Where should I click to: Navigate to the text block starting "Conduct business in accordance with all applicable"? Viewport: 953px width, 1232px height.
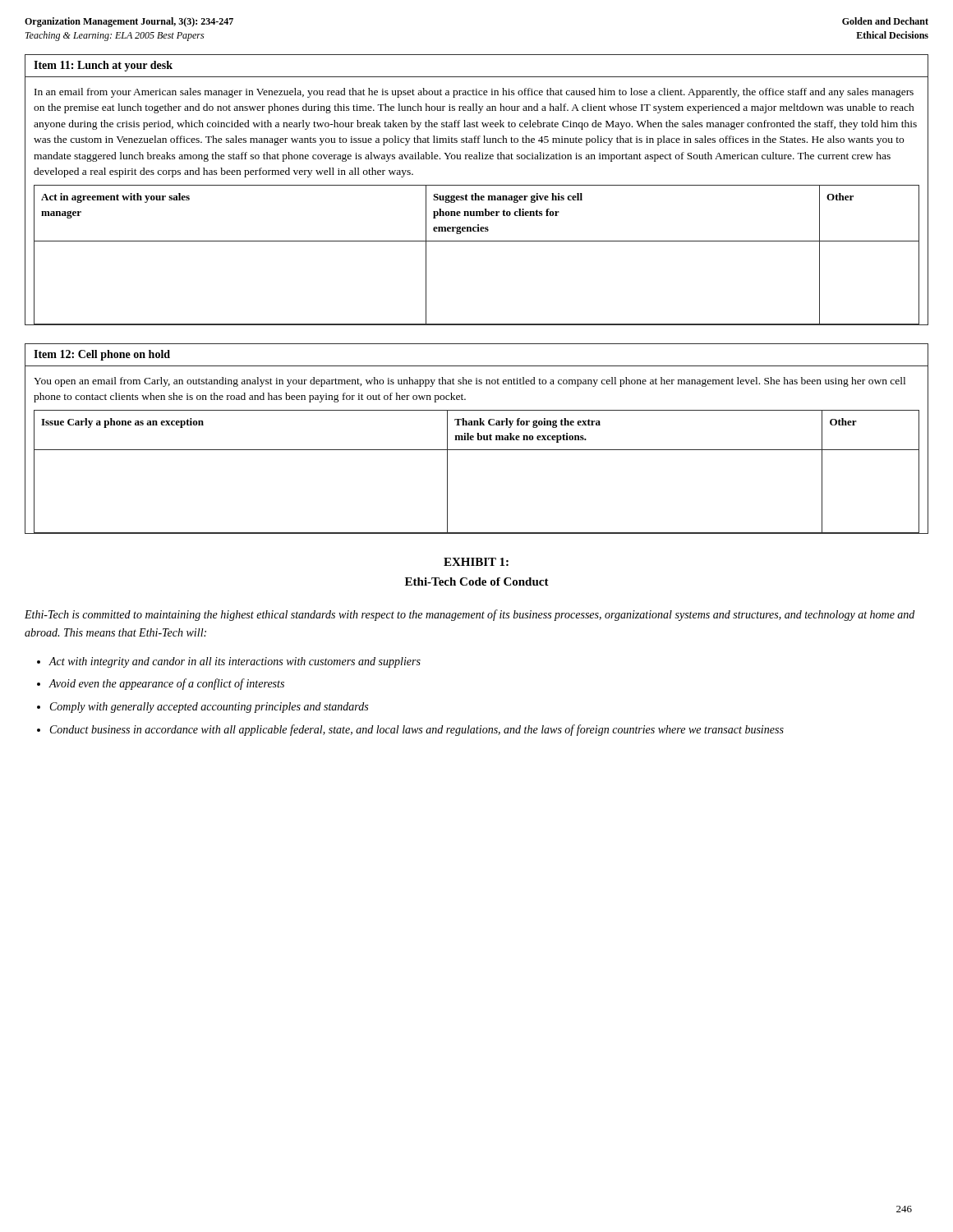tap(416, 730)
